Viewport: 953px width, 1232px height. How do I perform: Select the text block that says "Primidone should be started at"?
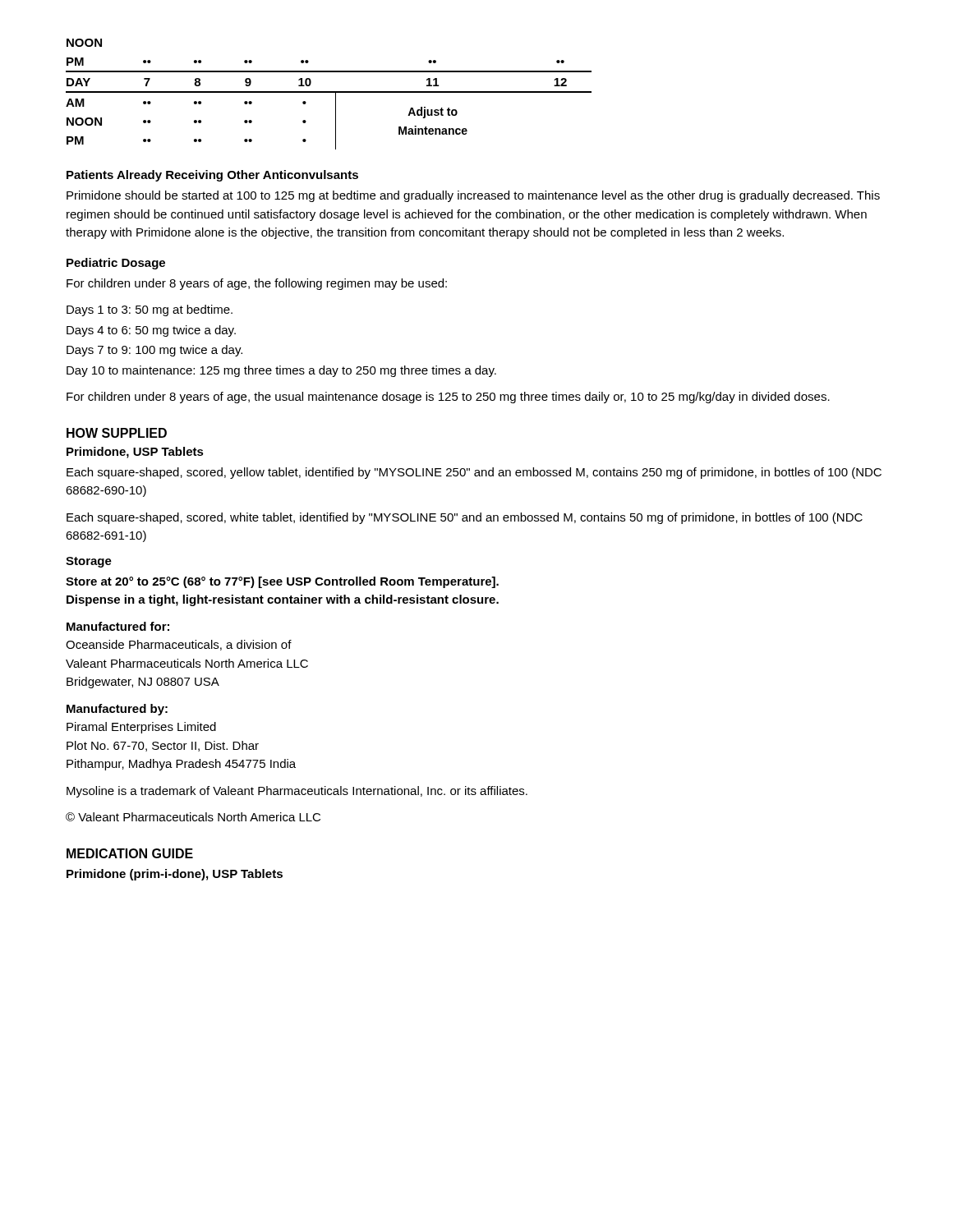tap(473, 214)
